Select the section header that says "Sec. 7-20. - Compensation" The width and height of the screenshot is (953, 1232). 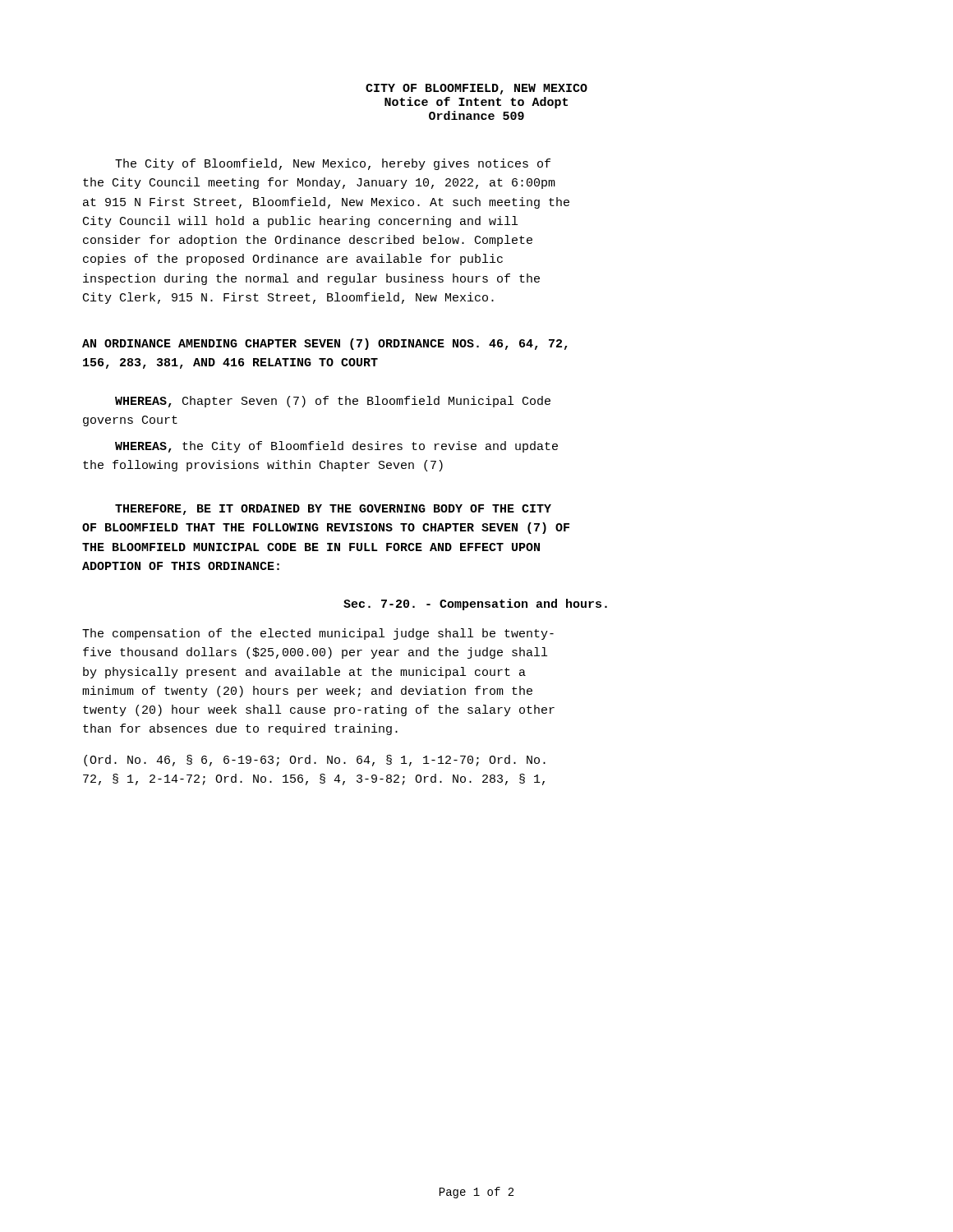[476, 605]
